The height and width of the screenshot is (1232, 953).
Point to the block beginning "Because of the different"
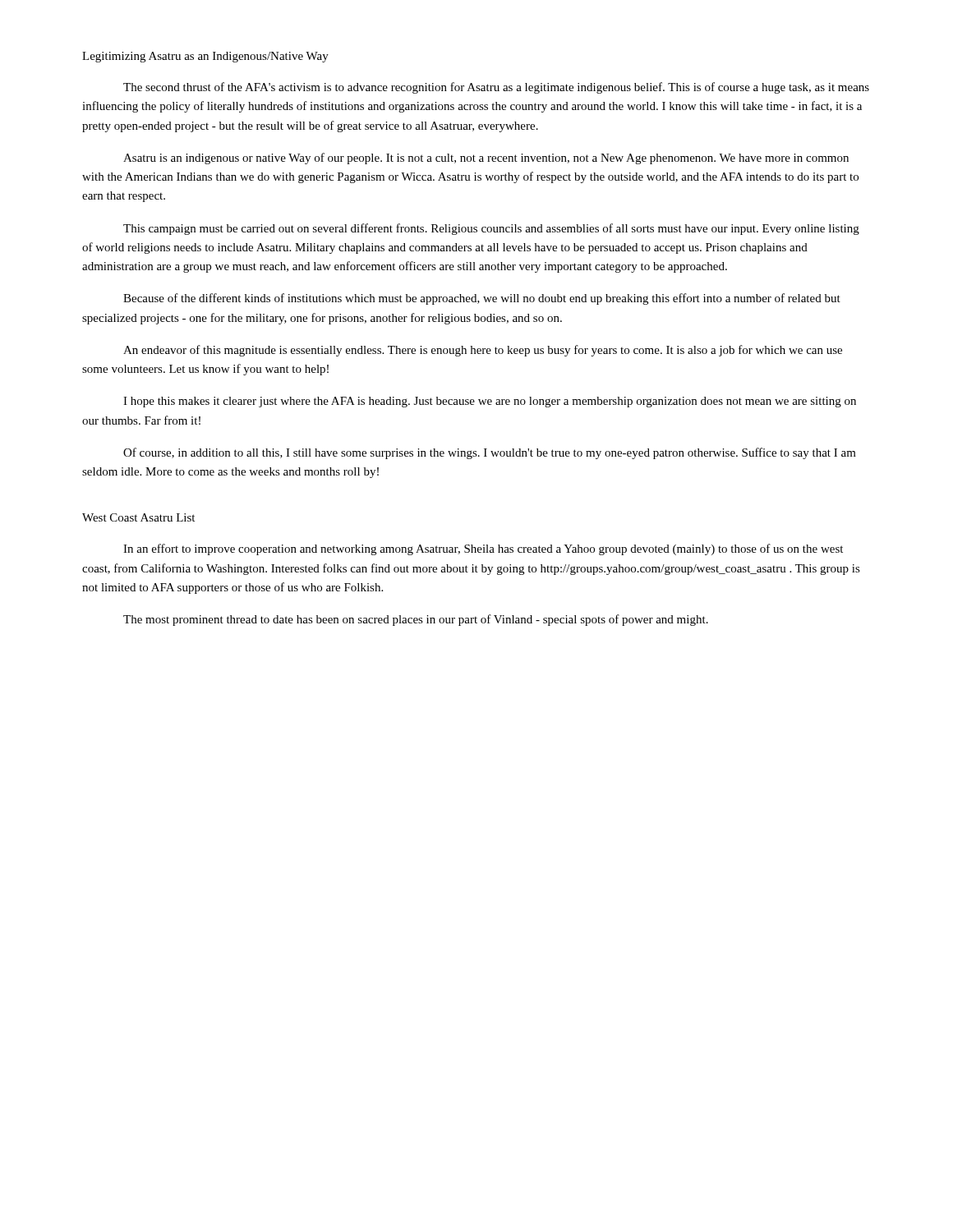tap(476, 308)
